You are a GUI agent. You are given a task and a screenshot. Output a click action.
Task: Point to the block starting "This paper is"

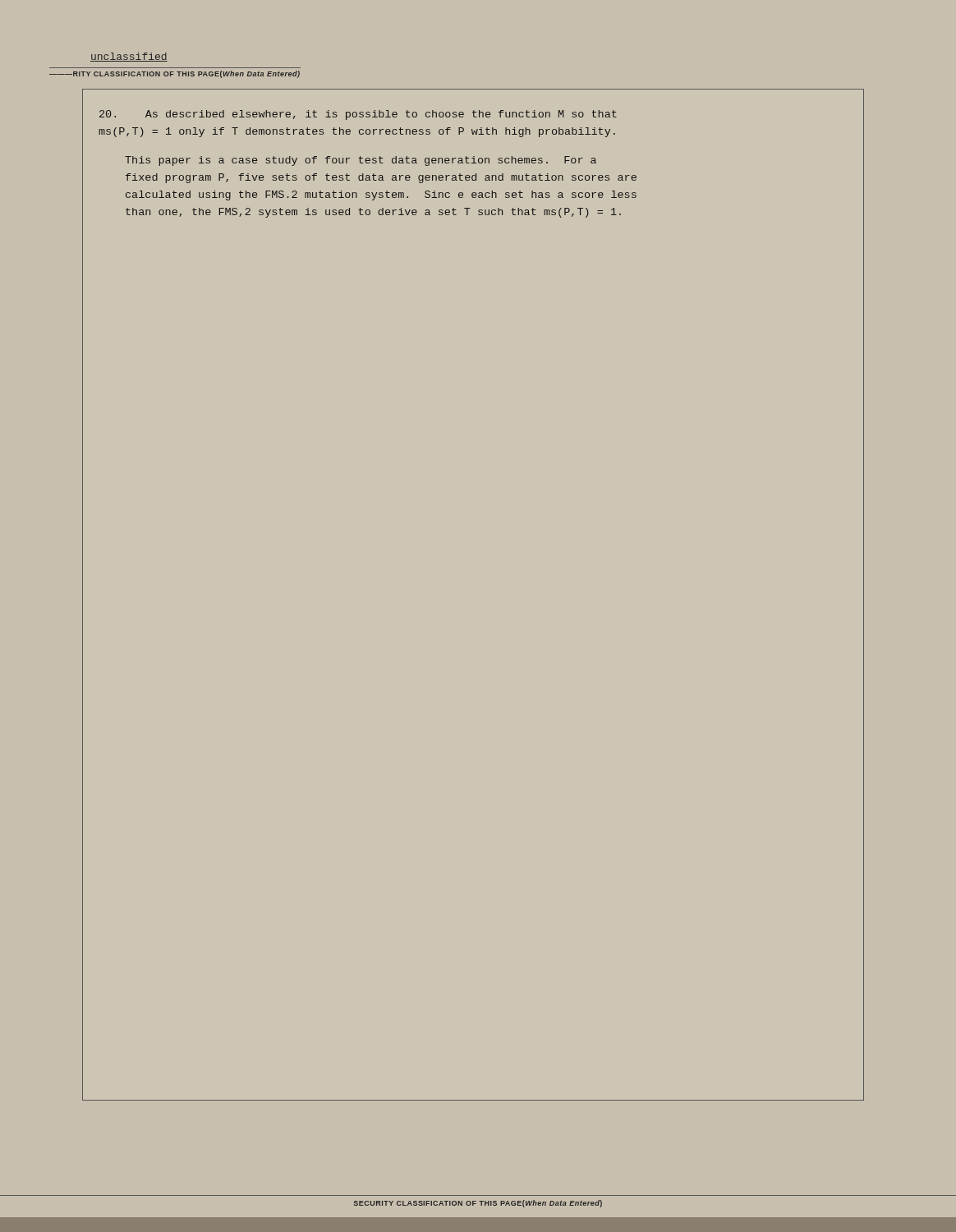point(381,186)
